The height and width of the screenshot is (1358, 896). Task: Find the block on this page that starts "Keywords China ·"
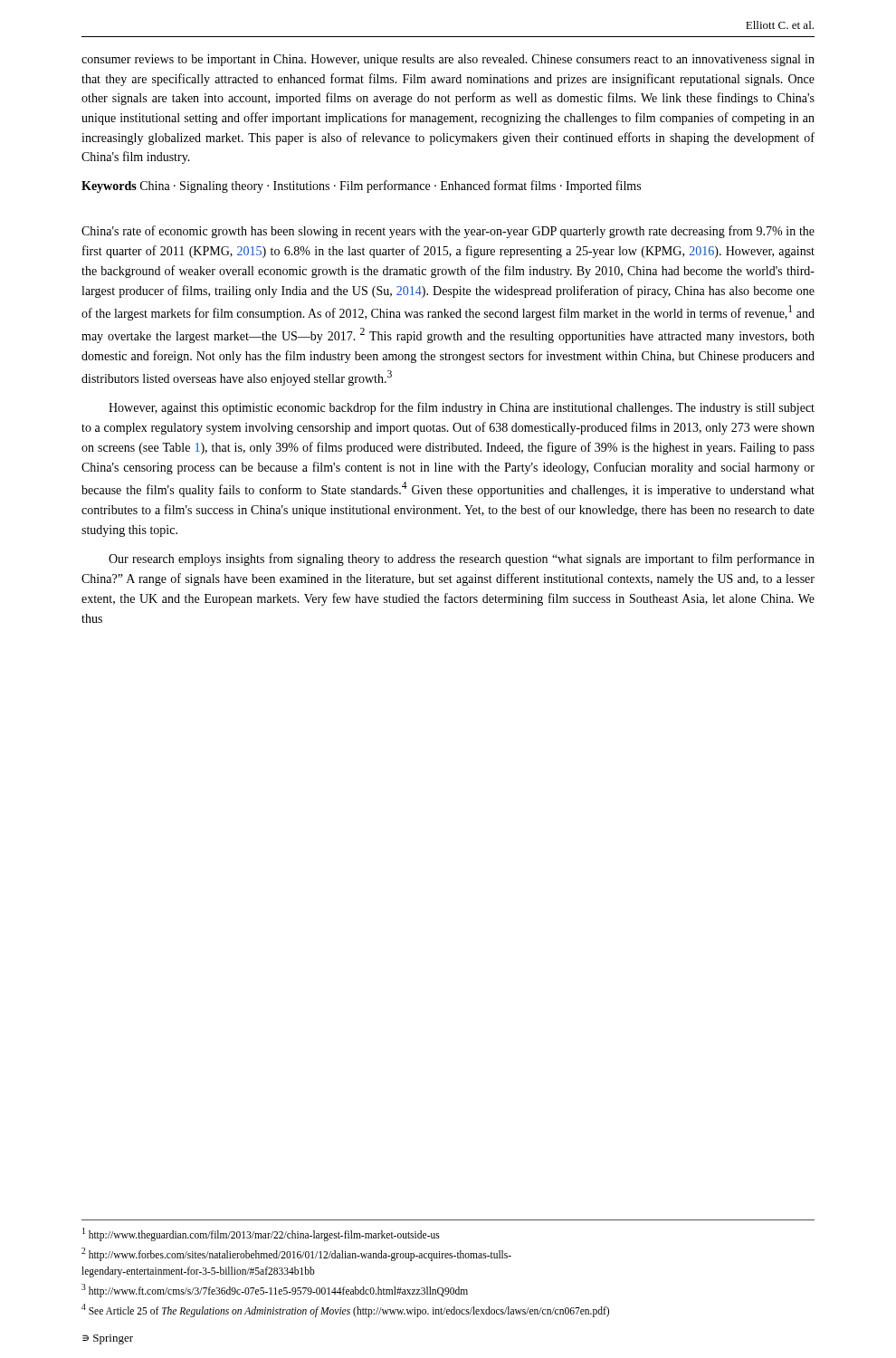(x=361, y=186)
